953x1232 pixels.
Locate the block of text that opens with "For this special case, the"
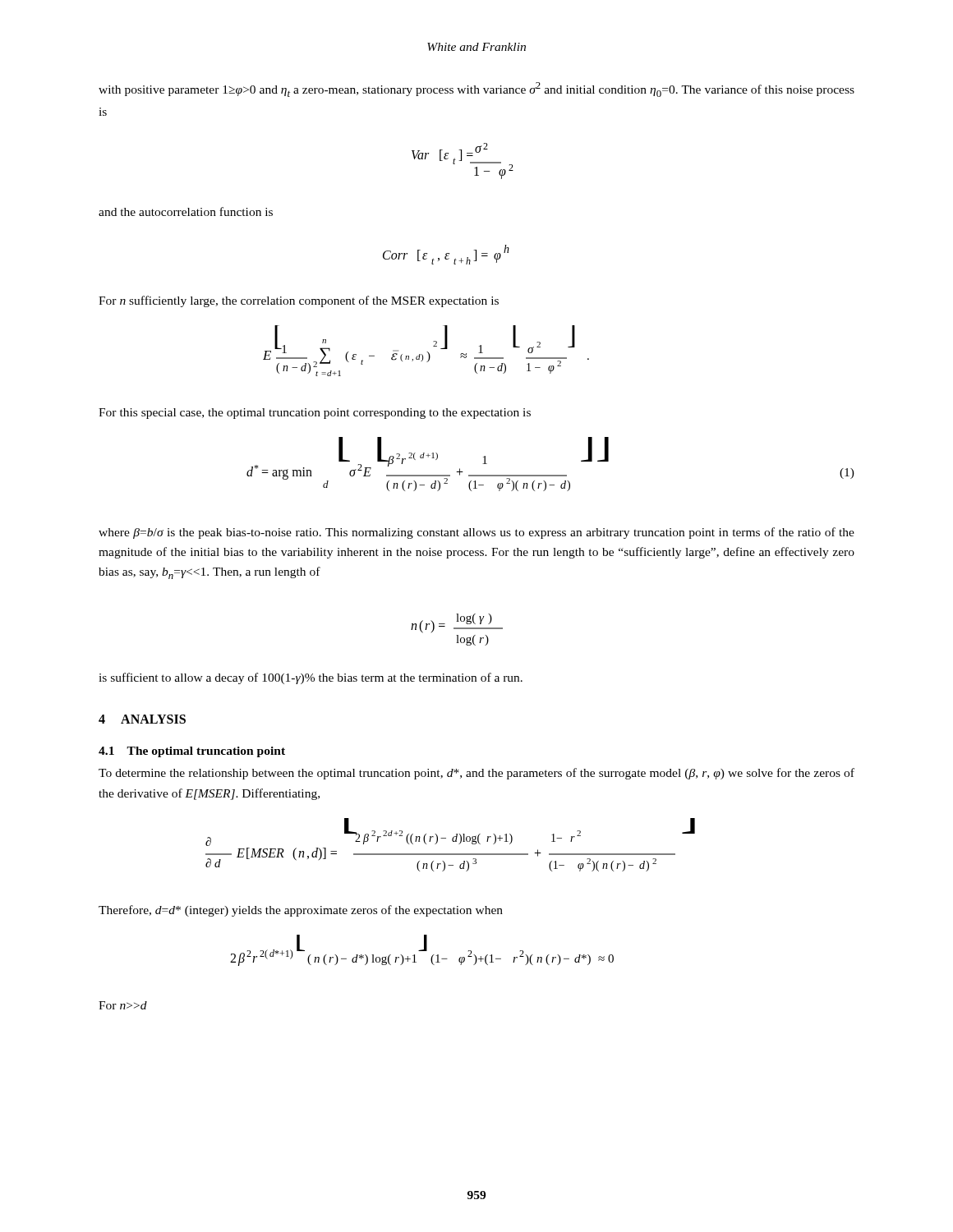pyautogui.click(x=315, y=412)
